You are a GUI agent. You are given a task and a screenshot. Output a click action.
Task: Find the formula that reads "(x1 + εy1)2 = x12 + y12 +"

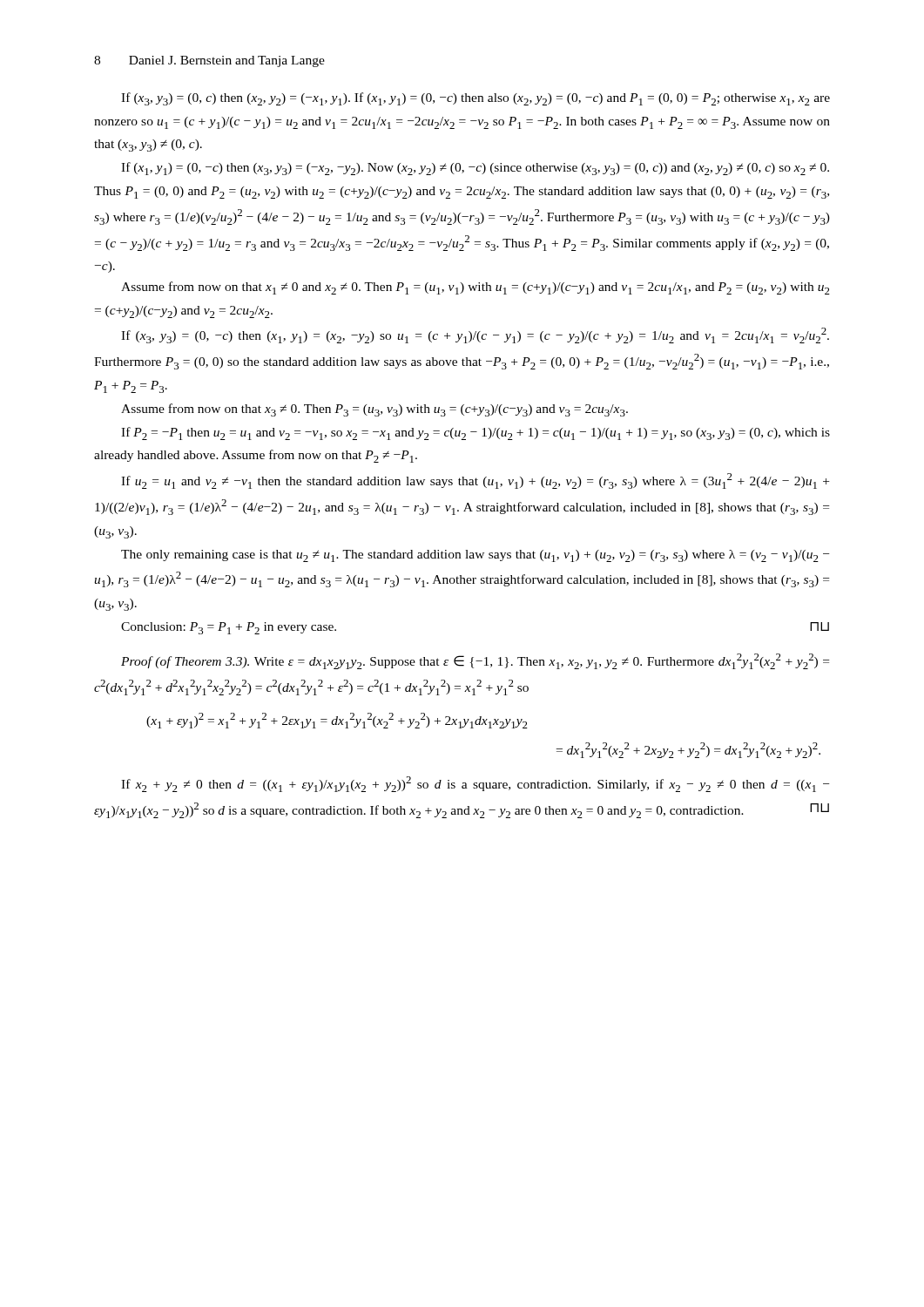pyautogui.click(x=462, y=736)
